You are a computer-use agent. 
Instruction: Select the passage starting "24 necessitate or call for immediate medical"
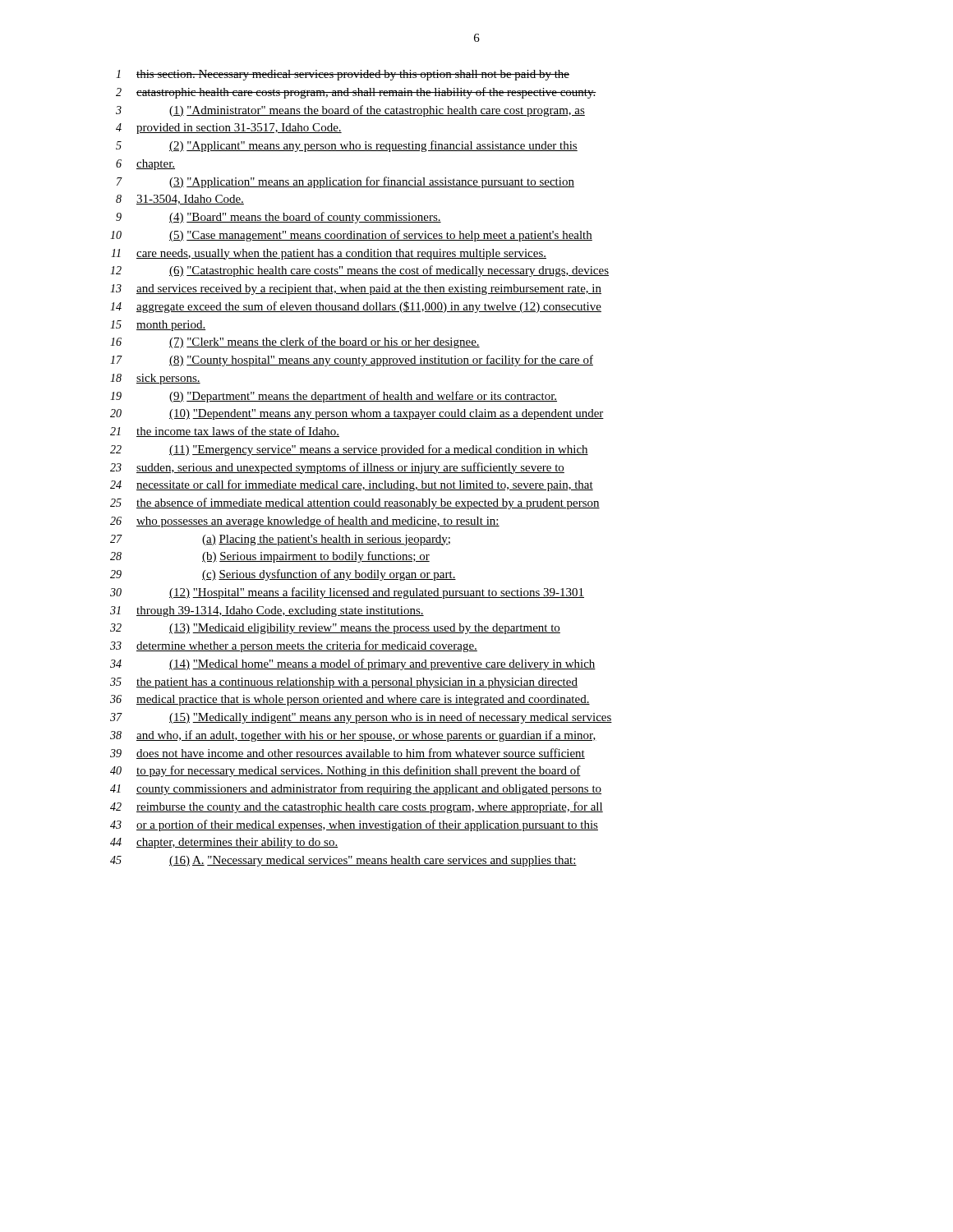[x=485, y=485]
